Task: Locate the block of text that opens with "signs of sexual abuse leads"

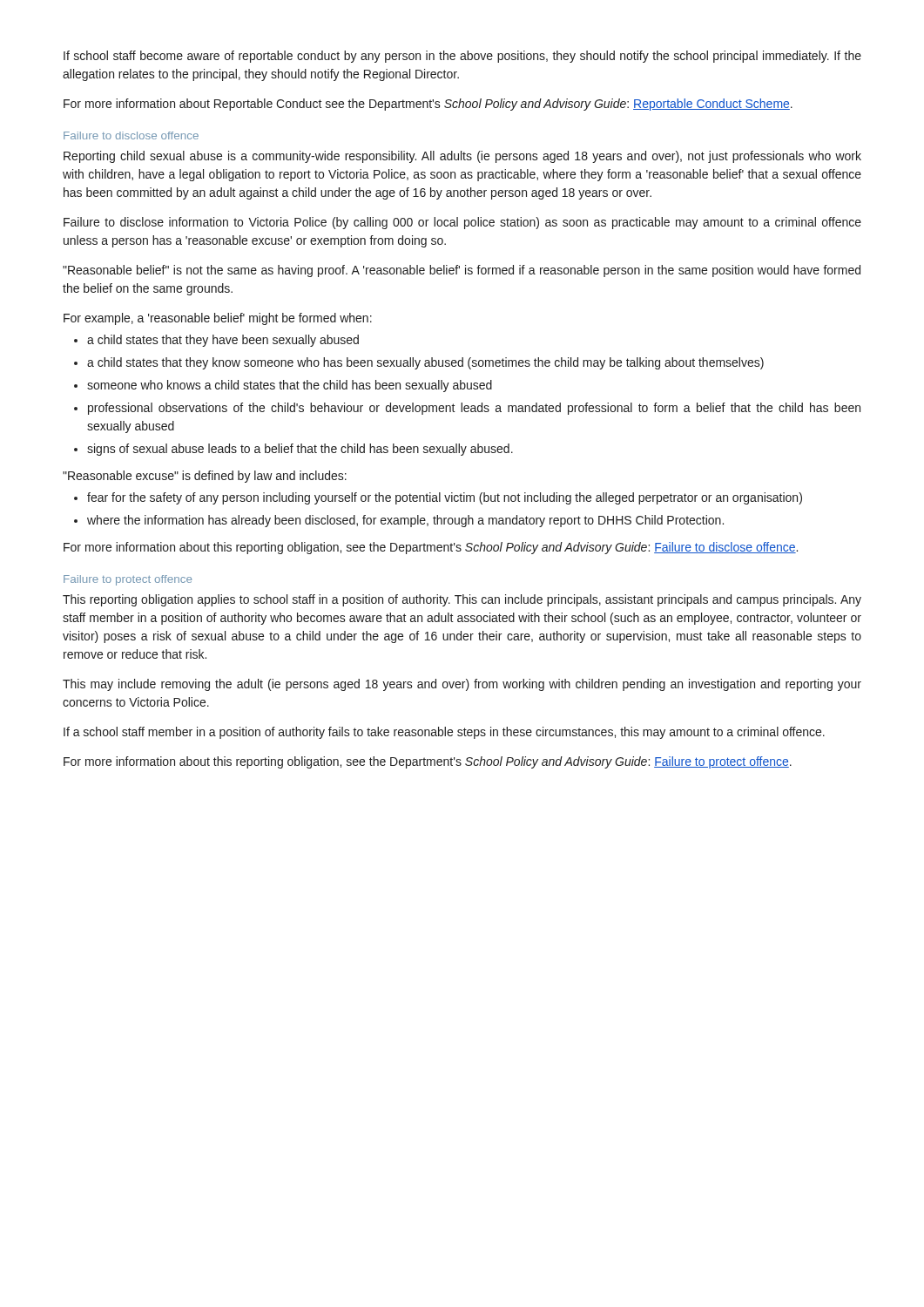Action: click(474, 449)
